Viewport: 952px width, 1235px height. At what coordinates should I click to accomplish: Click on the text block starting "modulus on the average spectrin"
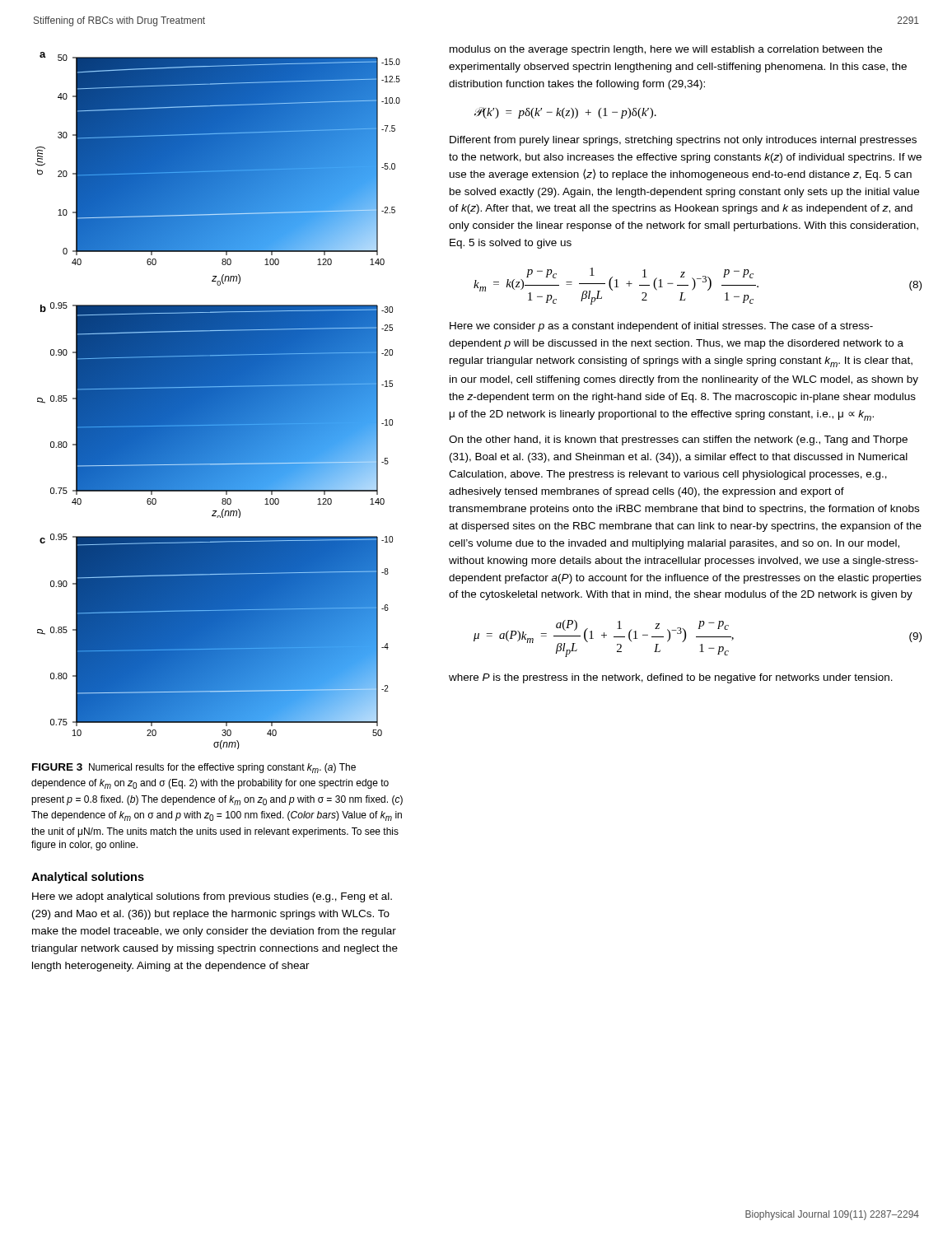tap(686, 67)
